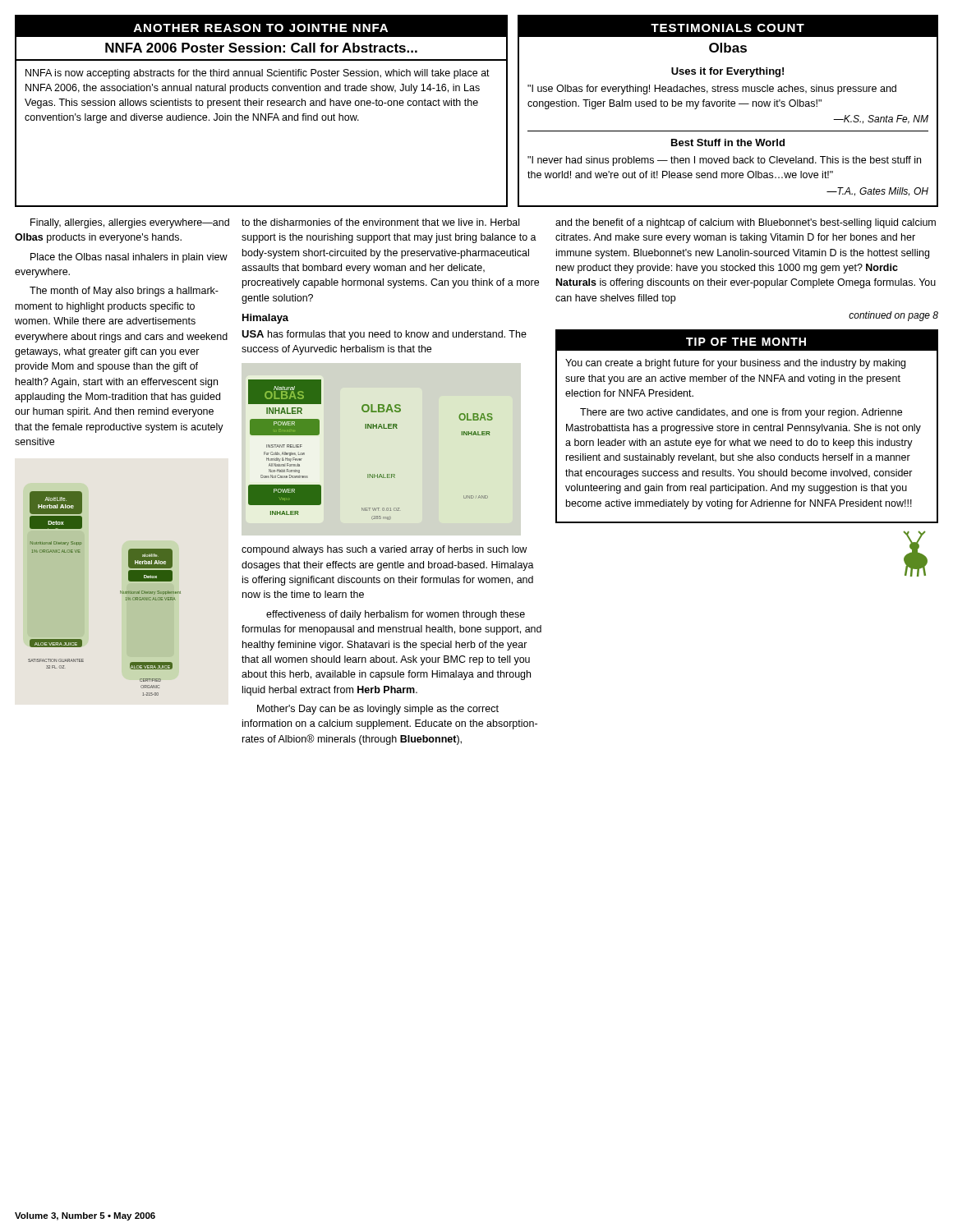This screenshot has width=953, height=1232.
Task: Click on the section header that reads "ANOTHER REASON TO JOINTHE NNFA"
Action: pyautogui.click(x=261, y=28)
